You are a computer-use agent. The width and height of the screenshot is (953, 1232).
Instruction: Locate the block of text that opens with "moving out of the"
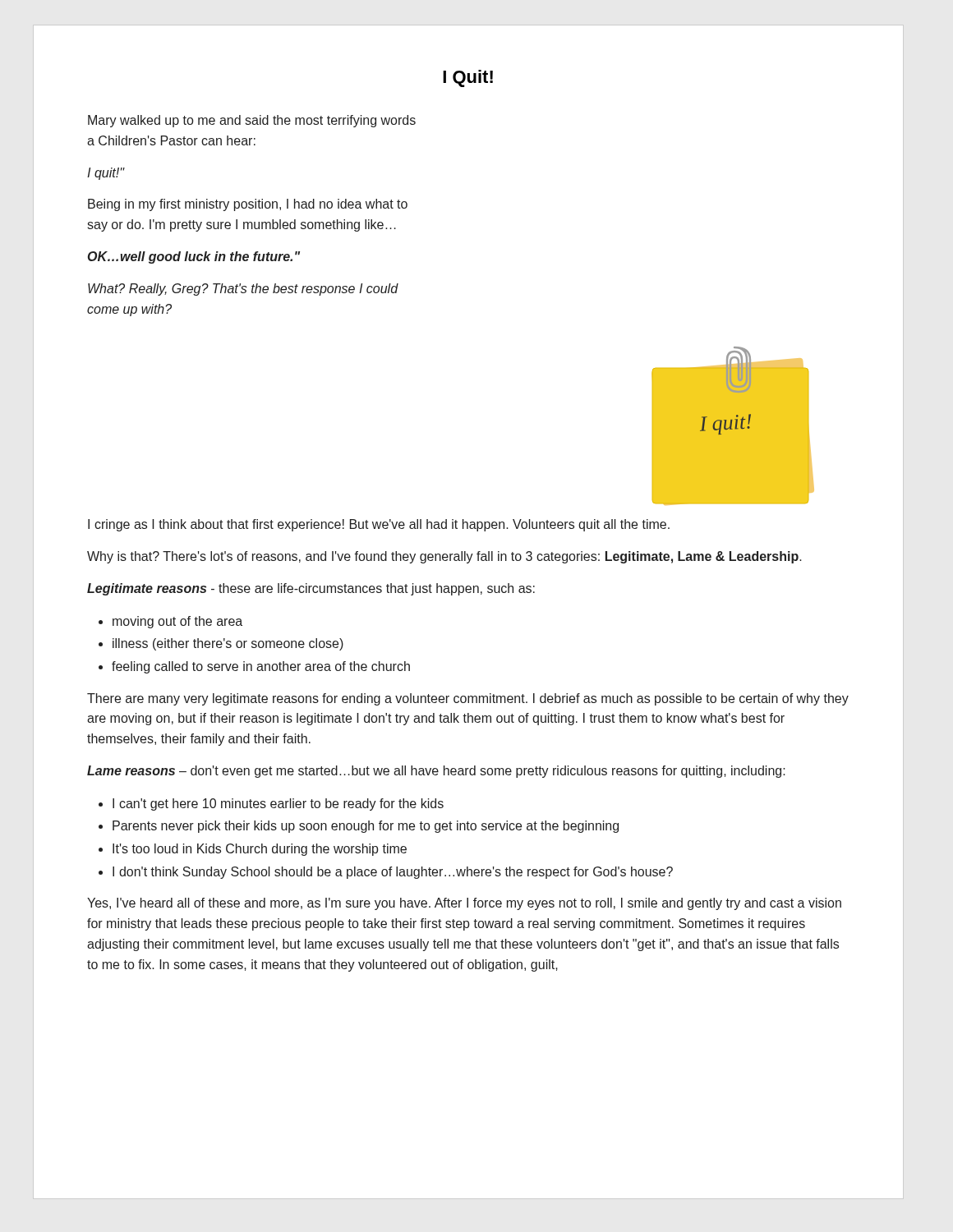click(177, 621)
